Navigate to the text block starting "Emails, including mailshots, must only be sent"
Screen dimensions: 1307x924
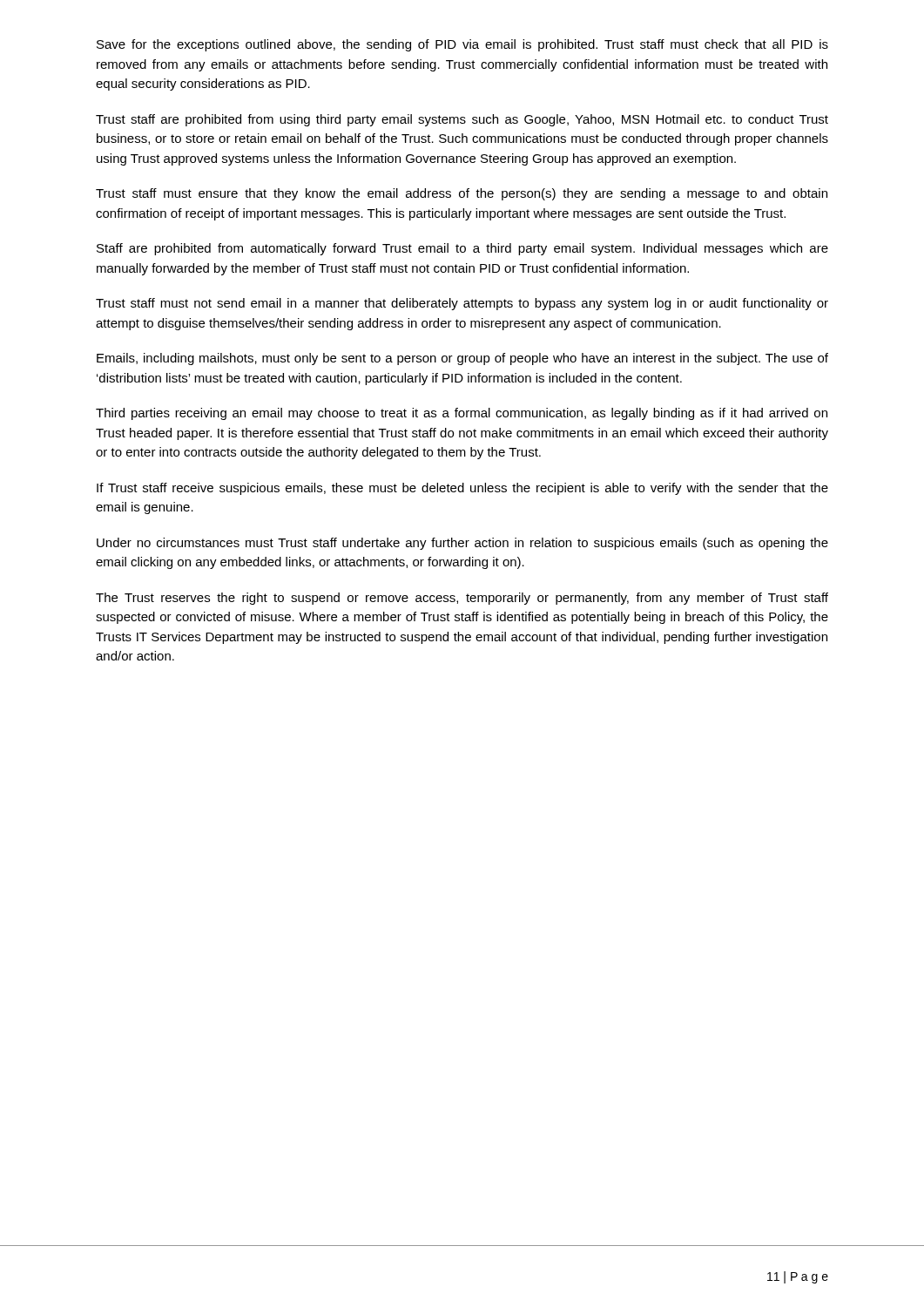point(462,367)
